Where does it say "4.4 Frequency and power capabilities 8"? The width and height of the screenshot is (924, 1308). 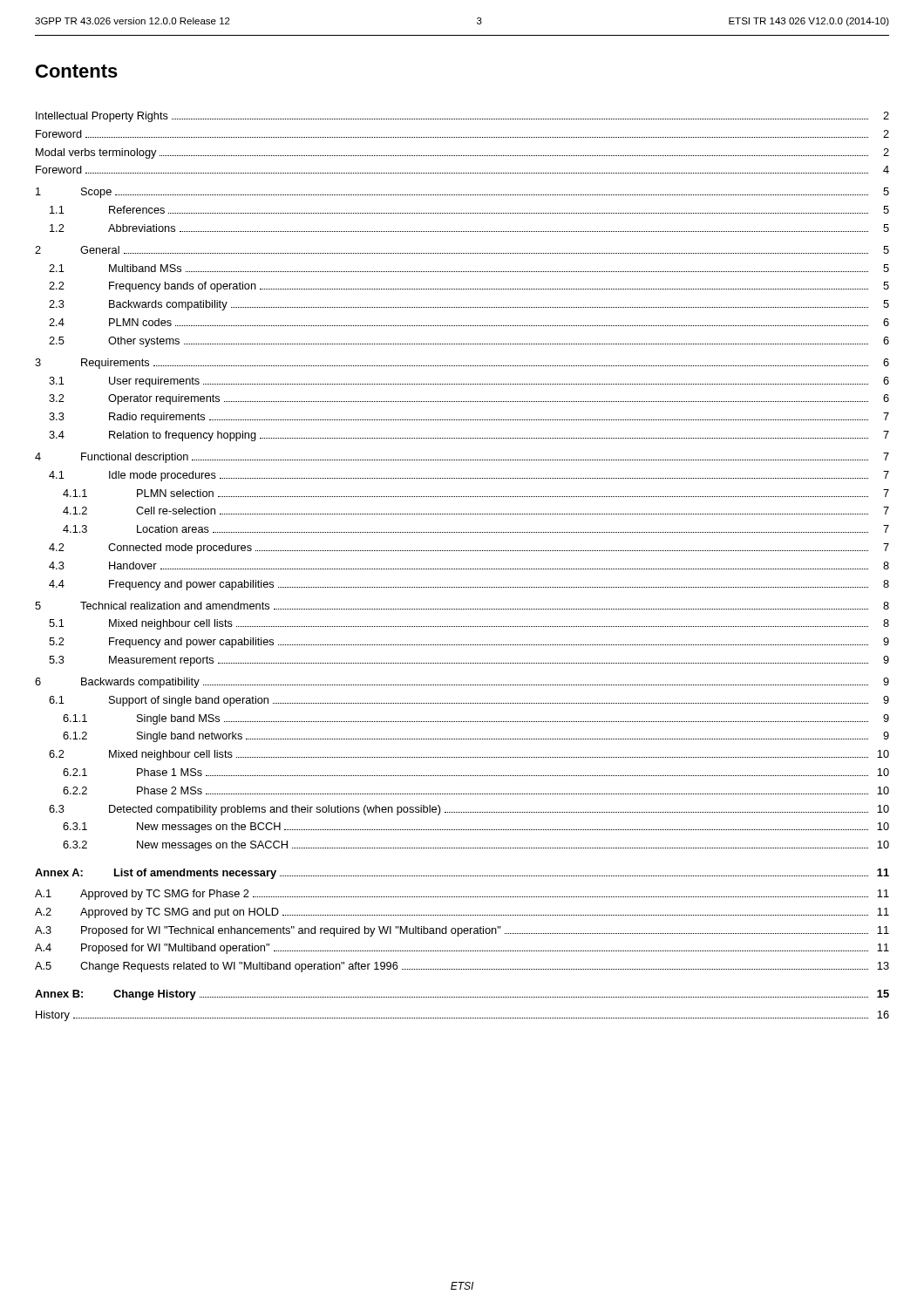coord(462,584)
